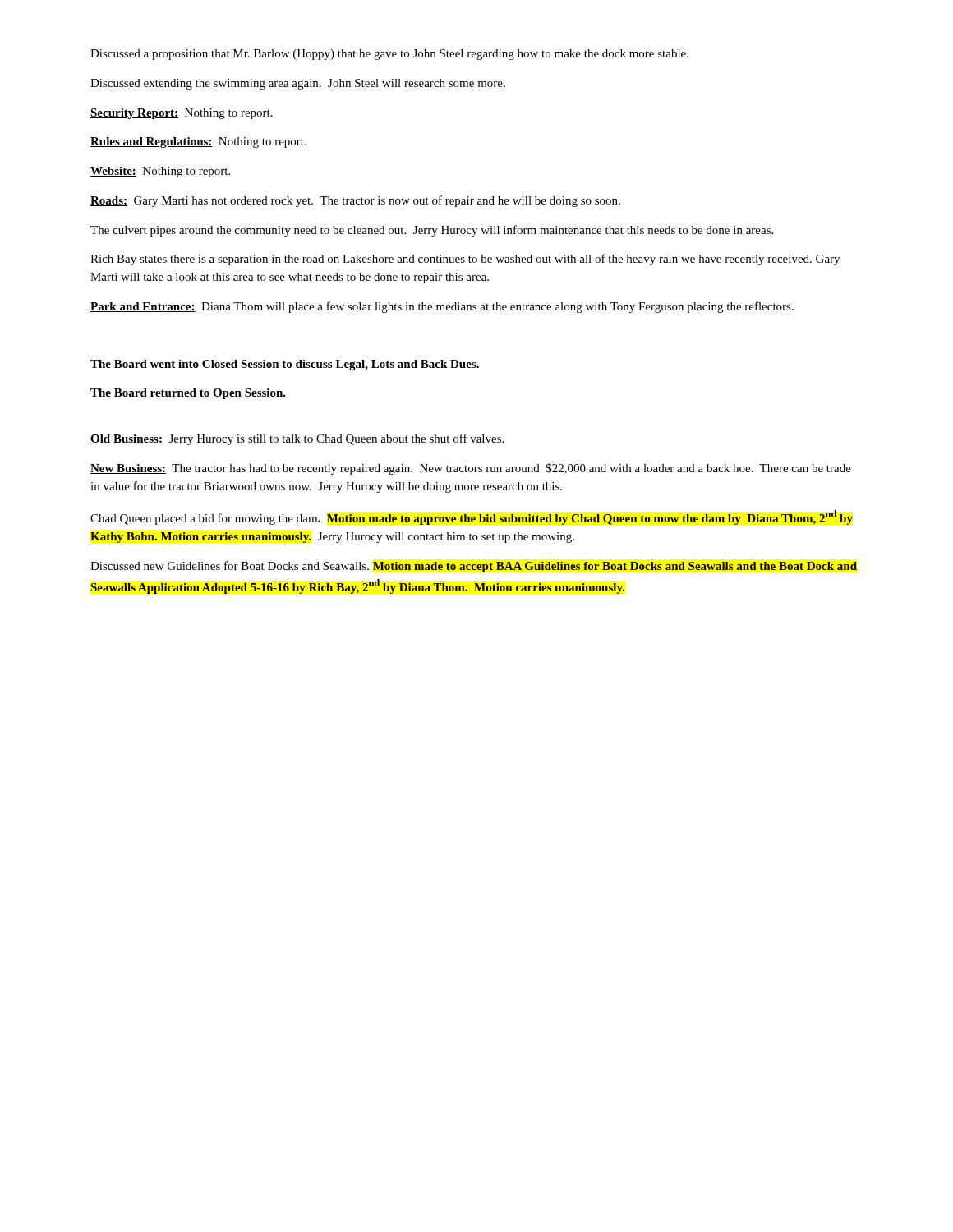Navigate to the element starting "The Board returned to Open"
The width and height of the screenshot is (953, 1232).
(x=188, y=393)
